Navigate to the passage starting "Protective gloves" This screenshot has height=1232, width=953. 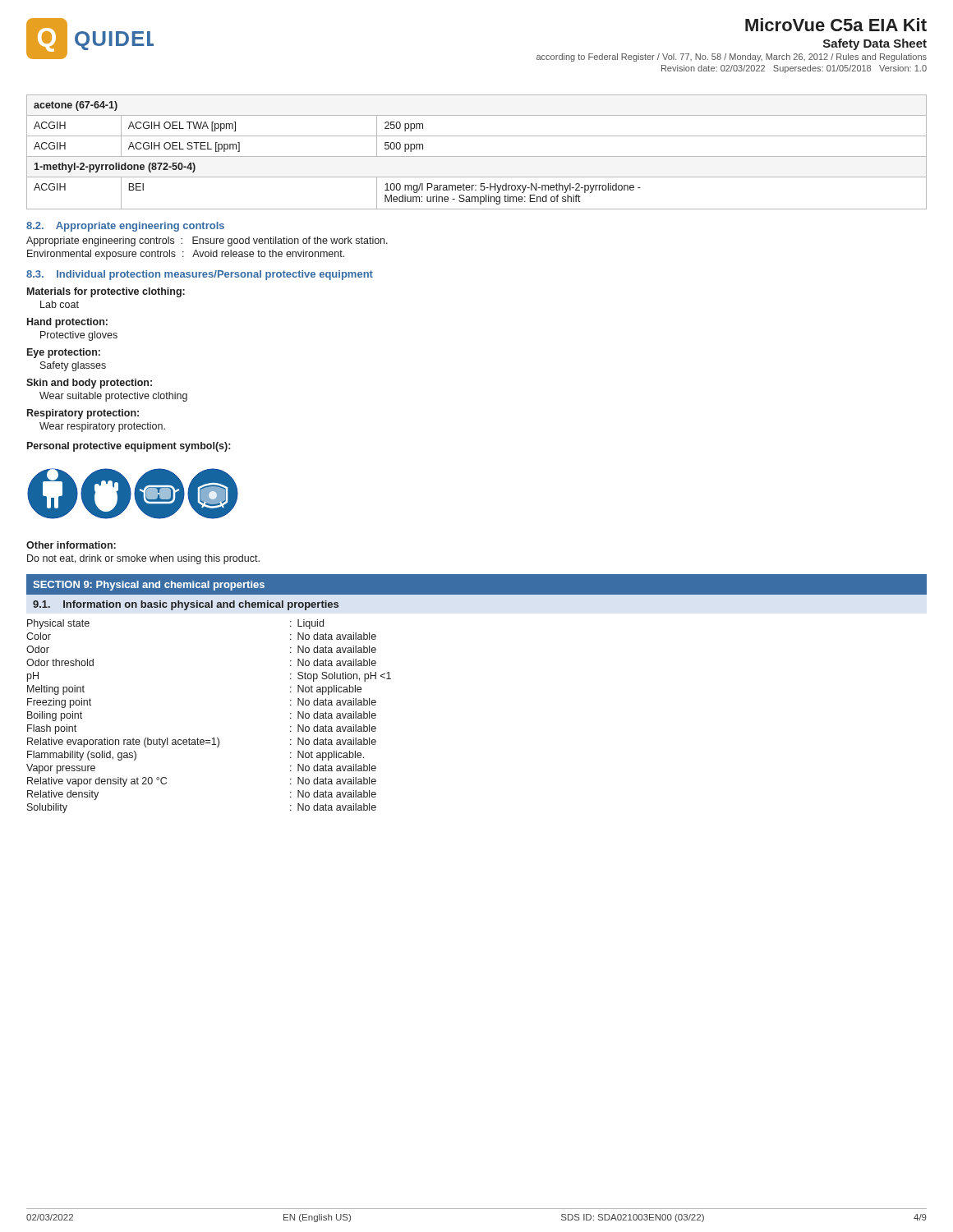[x=79, y=335]
